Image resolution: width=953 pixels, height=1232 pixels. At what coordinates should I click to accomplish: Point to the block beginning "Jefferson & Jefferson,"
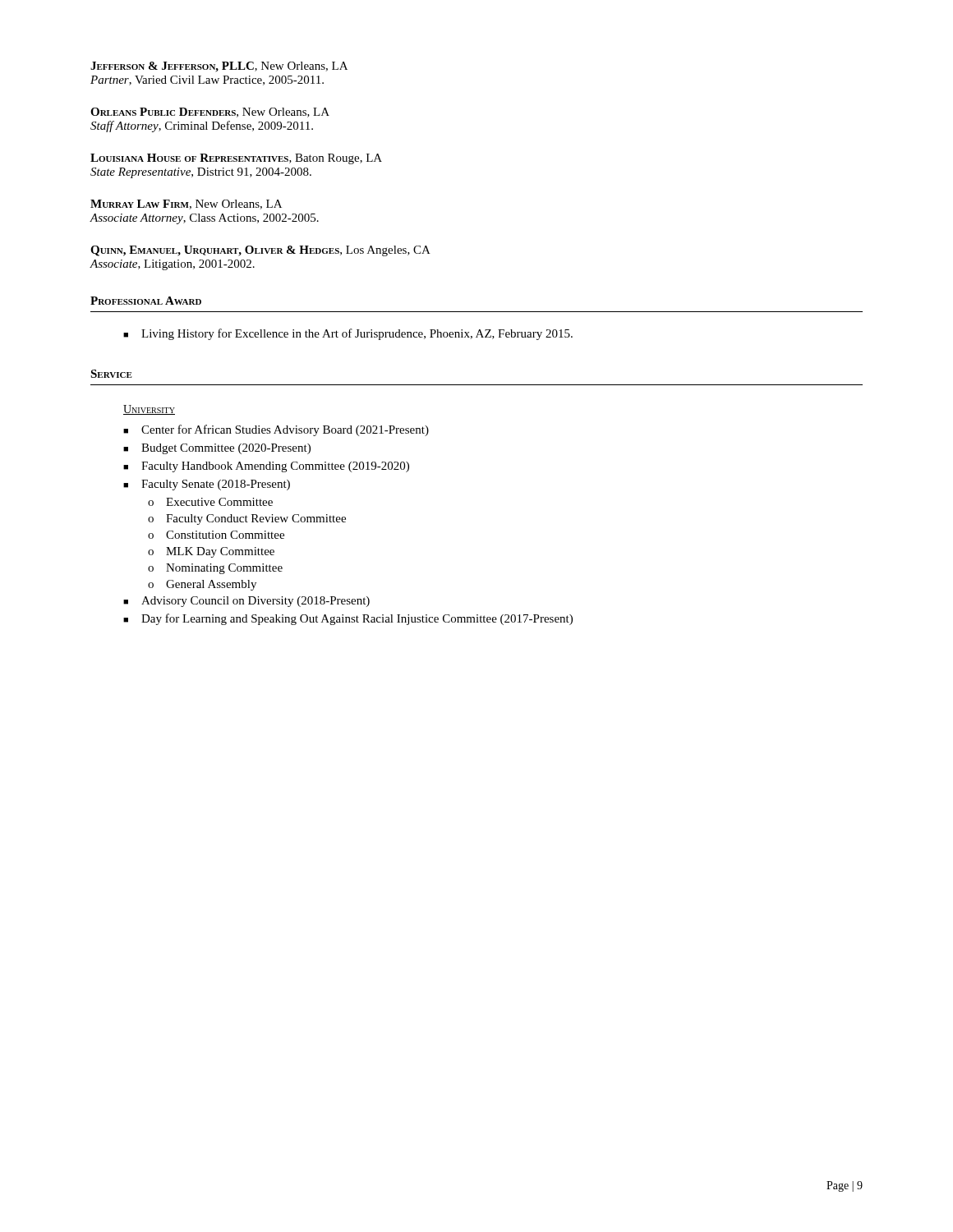point(219,73)
